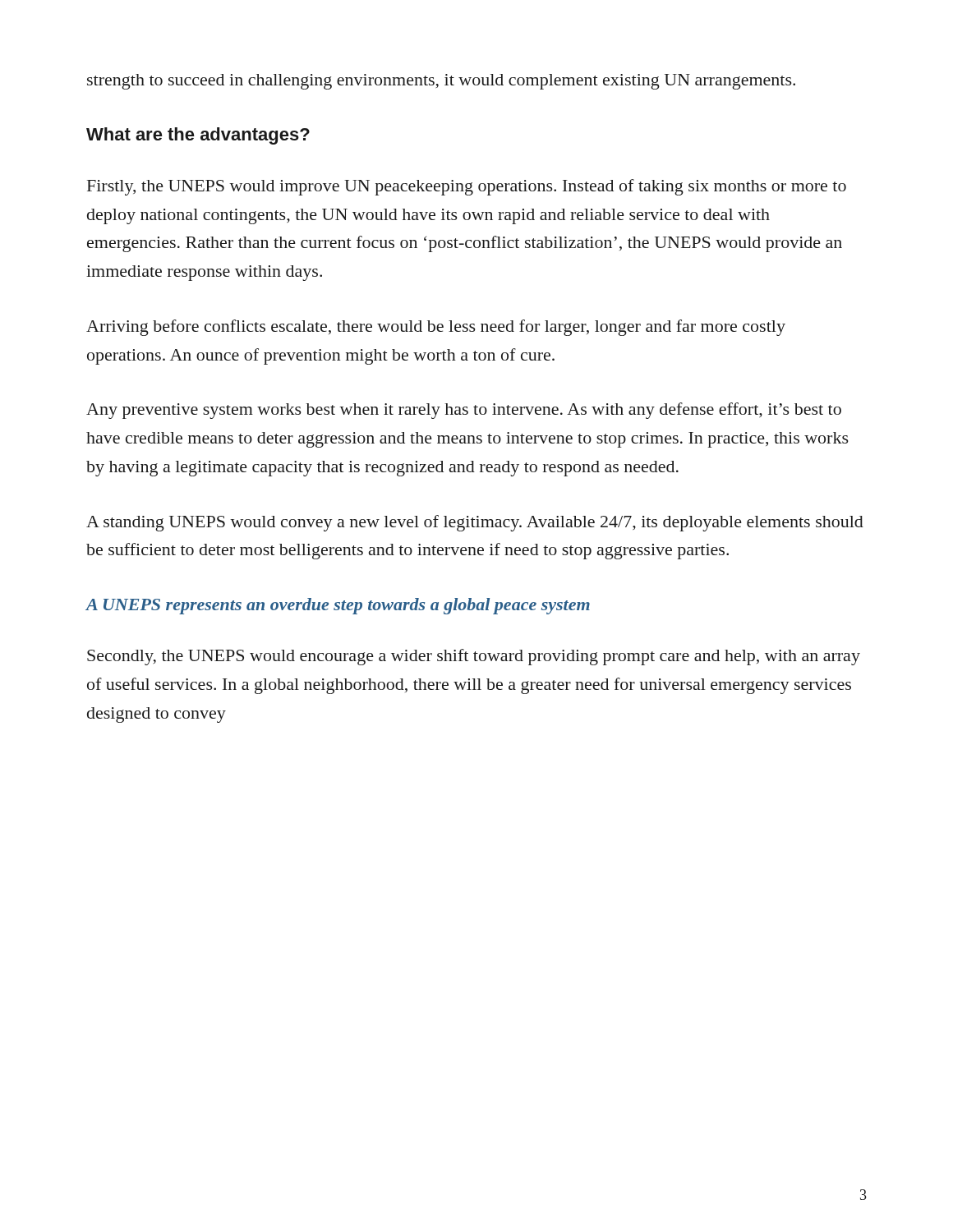Where is the passage that starts "Secondly, the UNEPS"?
The height and width of the screenshot is (1232, 953).
[473, 684]
